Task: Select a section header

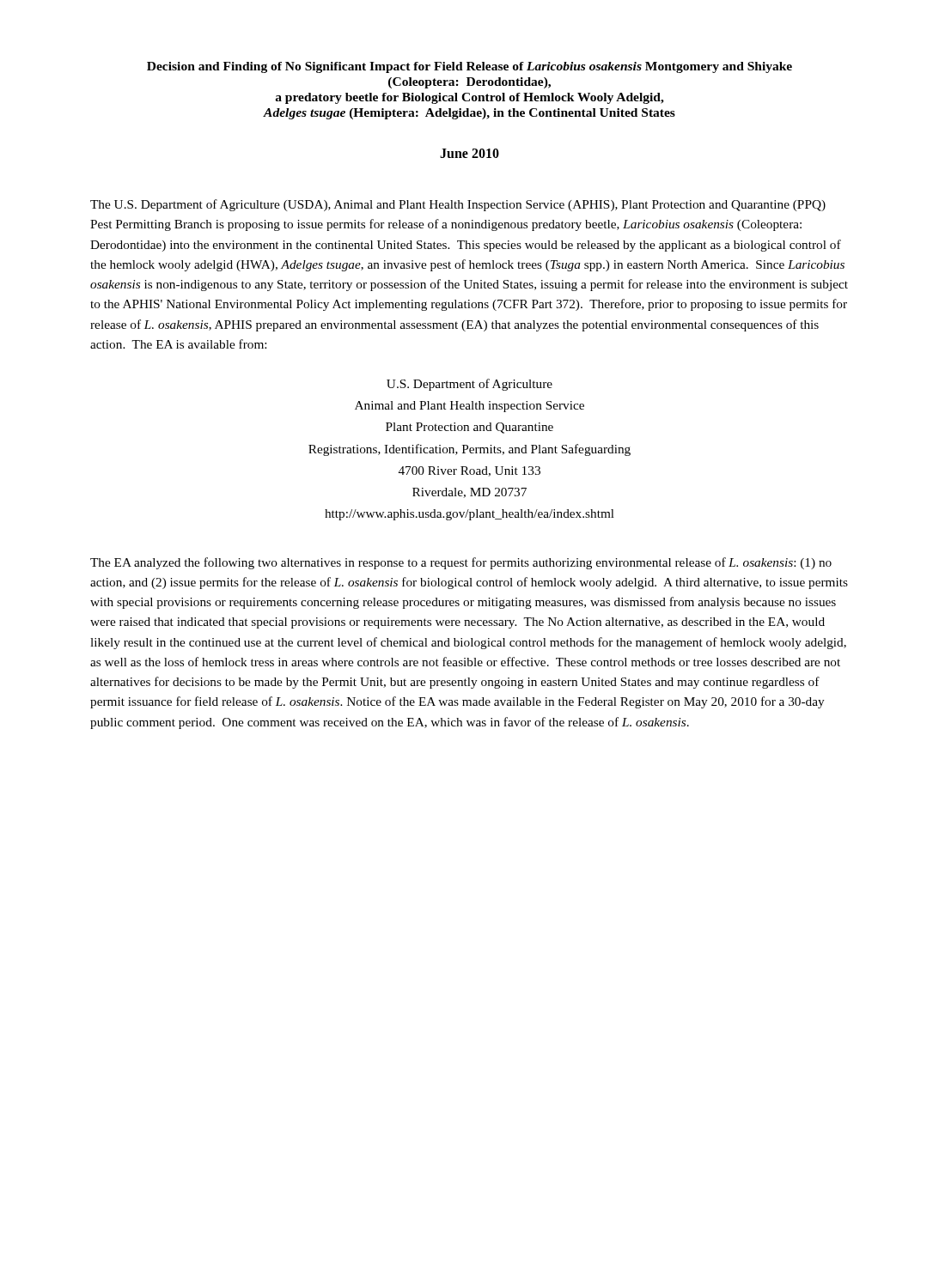Action: pos(470,153)
